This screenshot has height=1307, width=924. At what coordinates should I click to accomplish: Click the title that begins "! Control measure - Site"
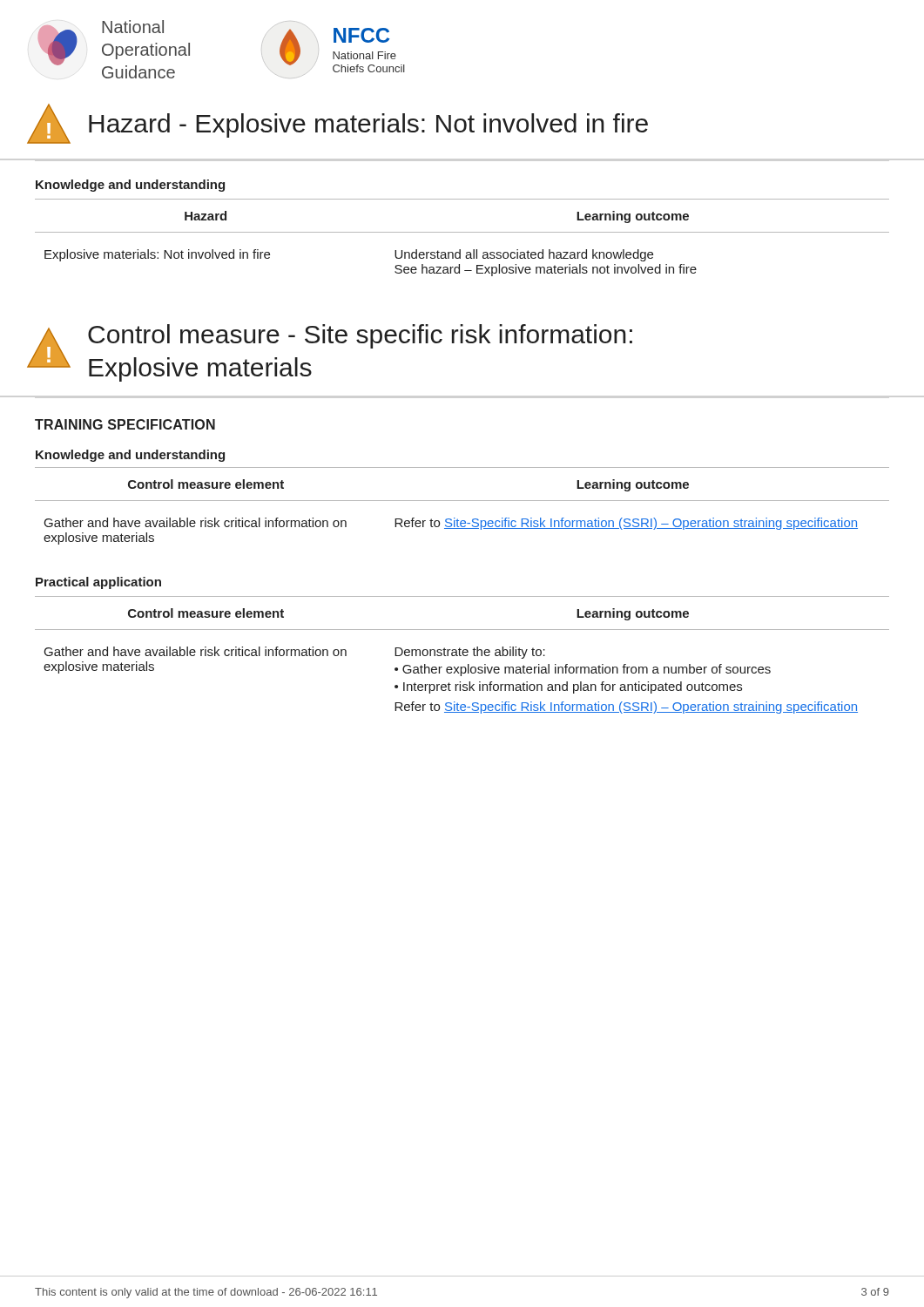pos(330,351)
